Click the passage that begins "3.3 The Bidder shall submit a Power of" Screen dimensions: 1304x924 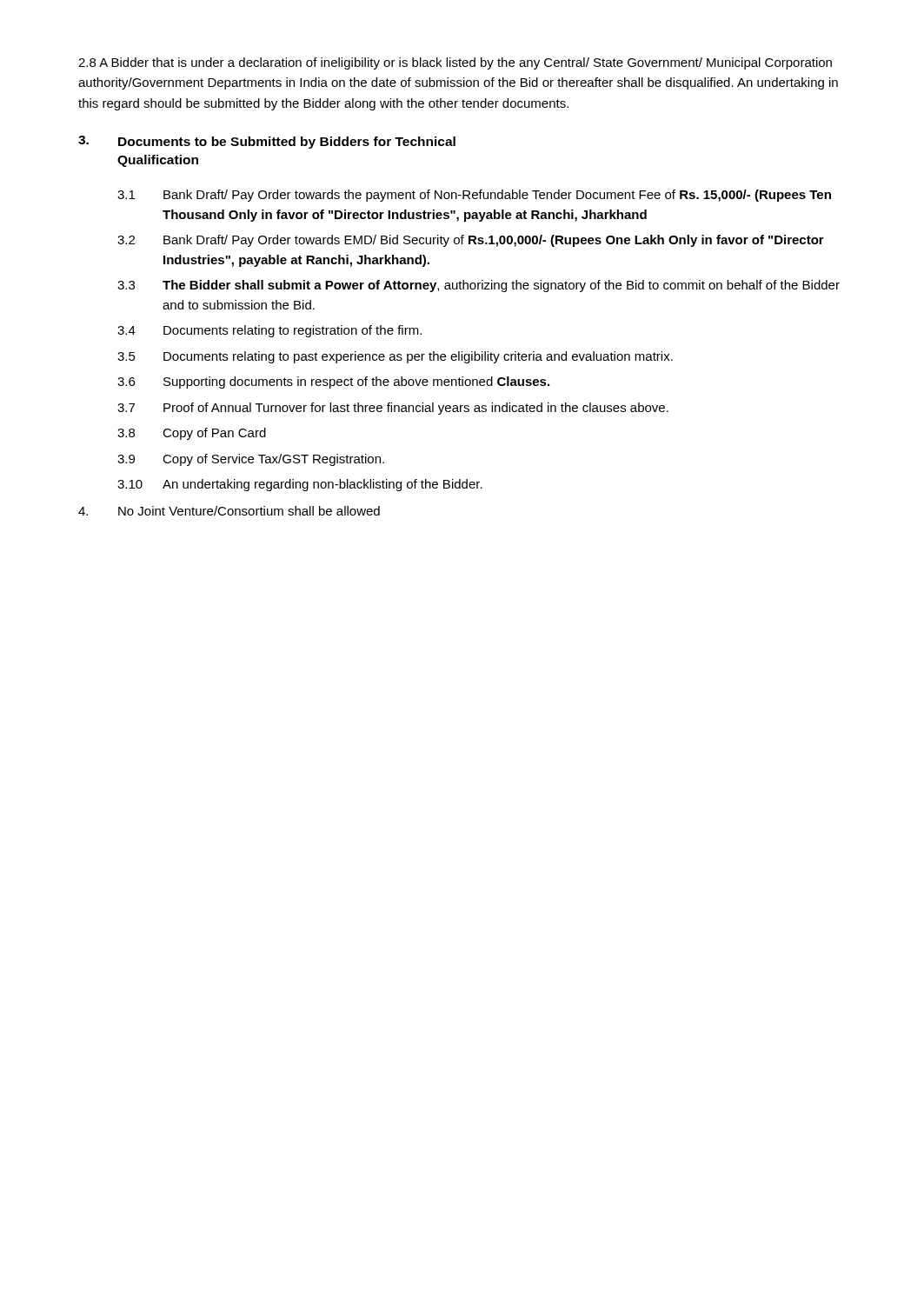pos(480,295)
